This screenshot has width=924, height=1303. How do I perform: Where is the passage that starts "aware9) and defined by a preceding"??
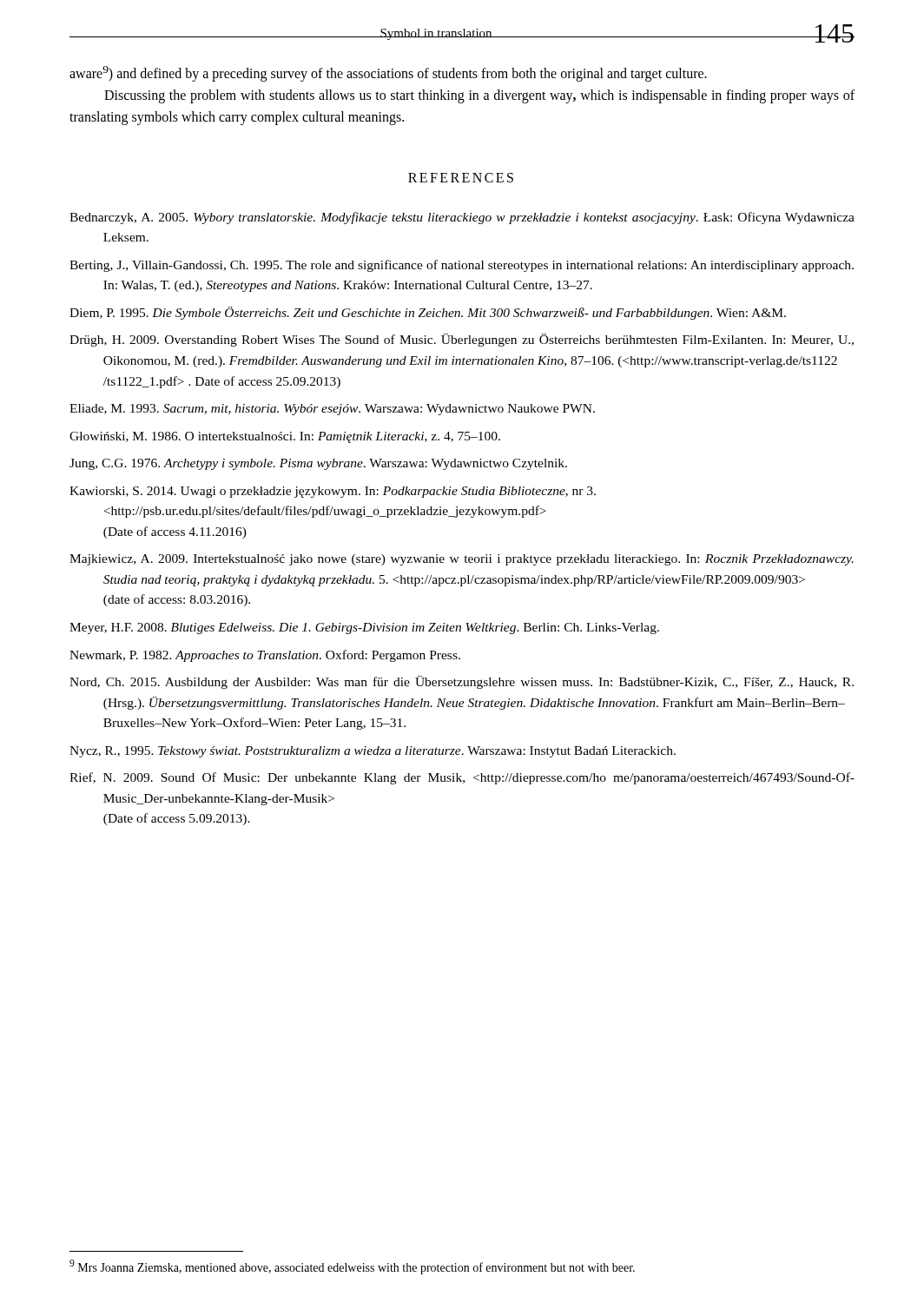[x=462, y=73]
